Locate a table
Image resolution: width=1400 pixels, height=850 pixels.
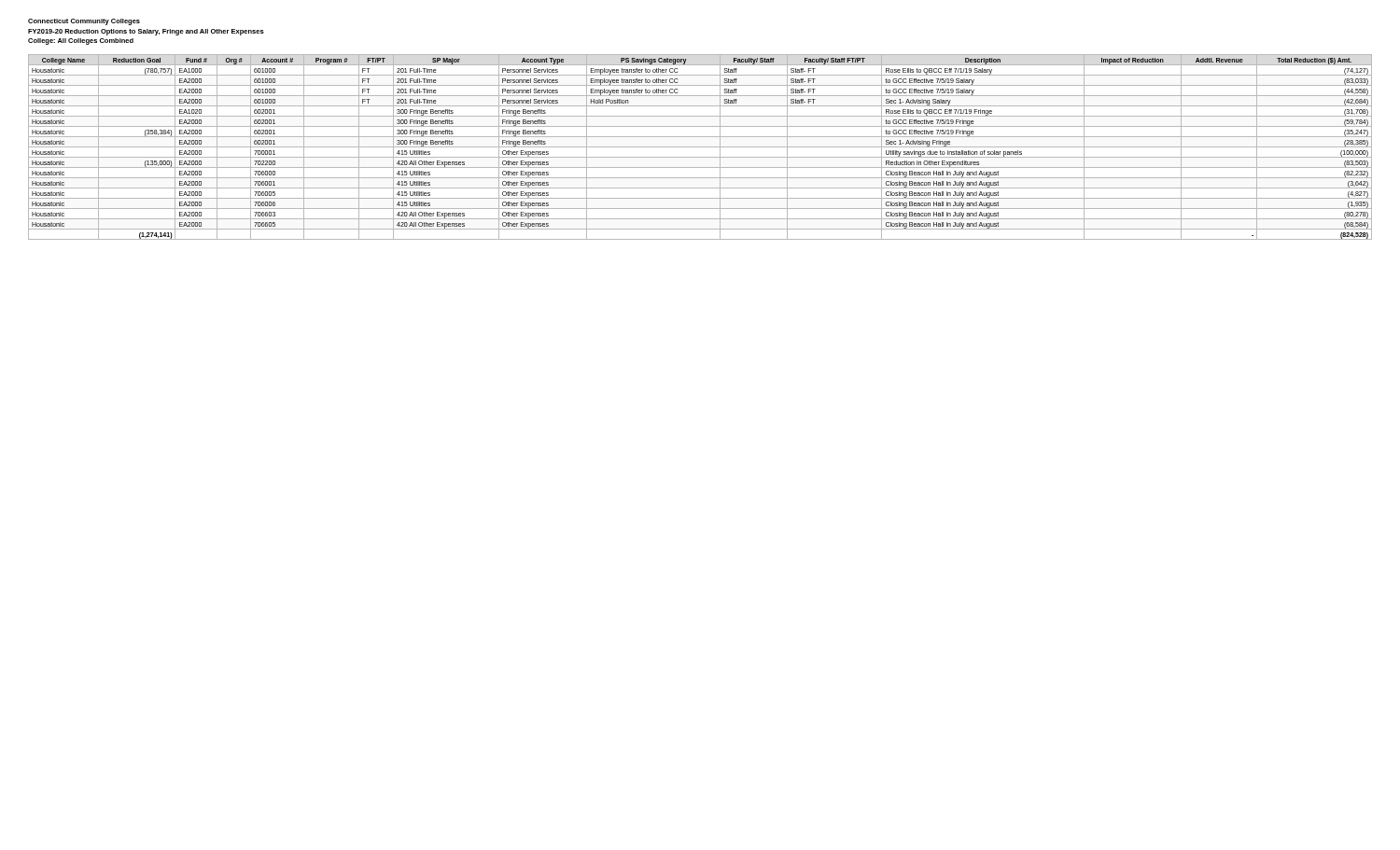(x=700, y=147)
